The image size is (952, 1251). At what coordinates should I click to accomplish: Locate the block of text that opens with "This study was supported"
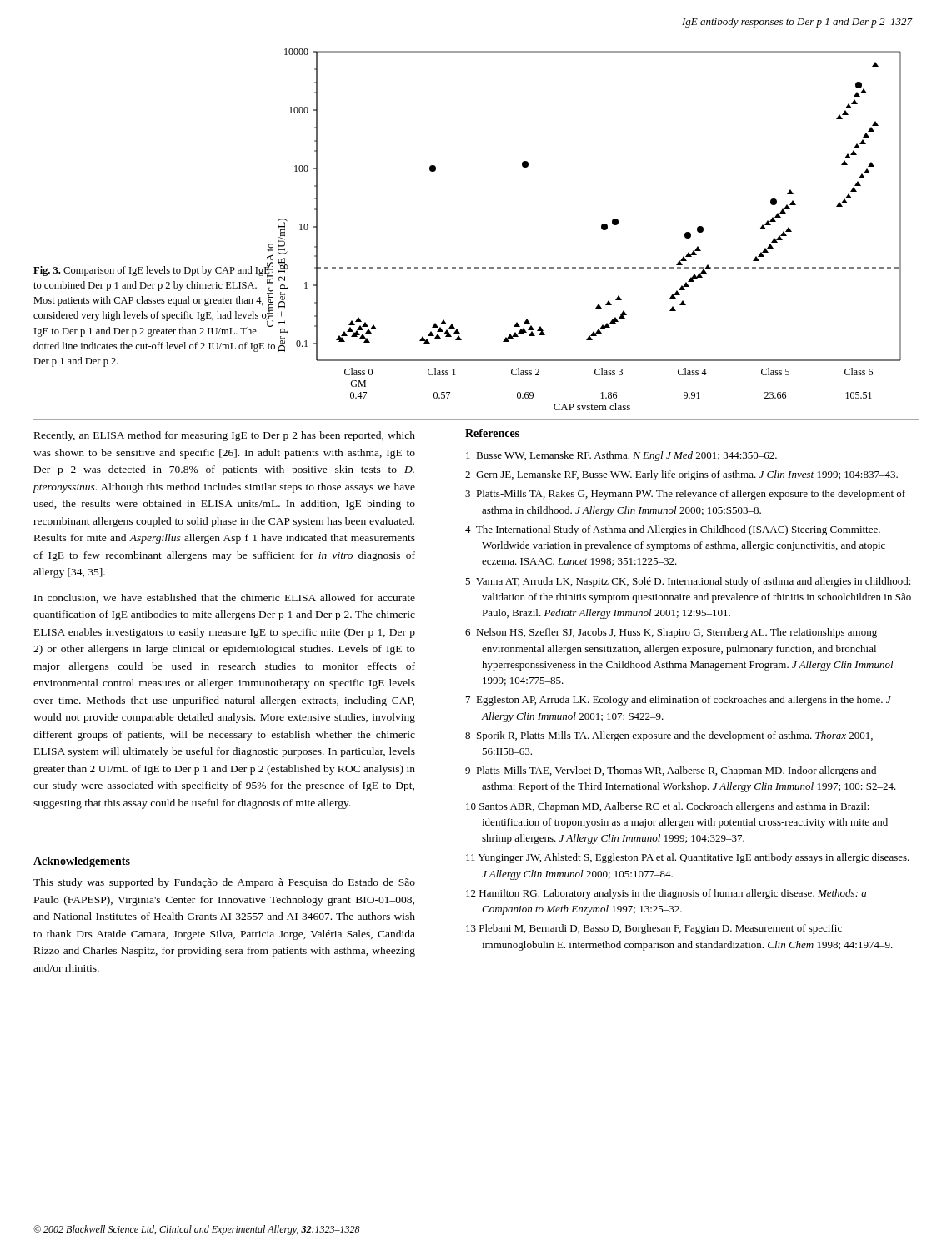(224, 925)
